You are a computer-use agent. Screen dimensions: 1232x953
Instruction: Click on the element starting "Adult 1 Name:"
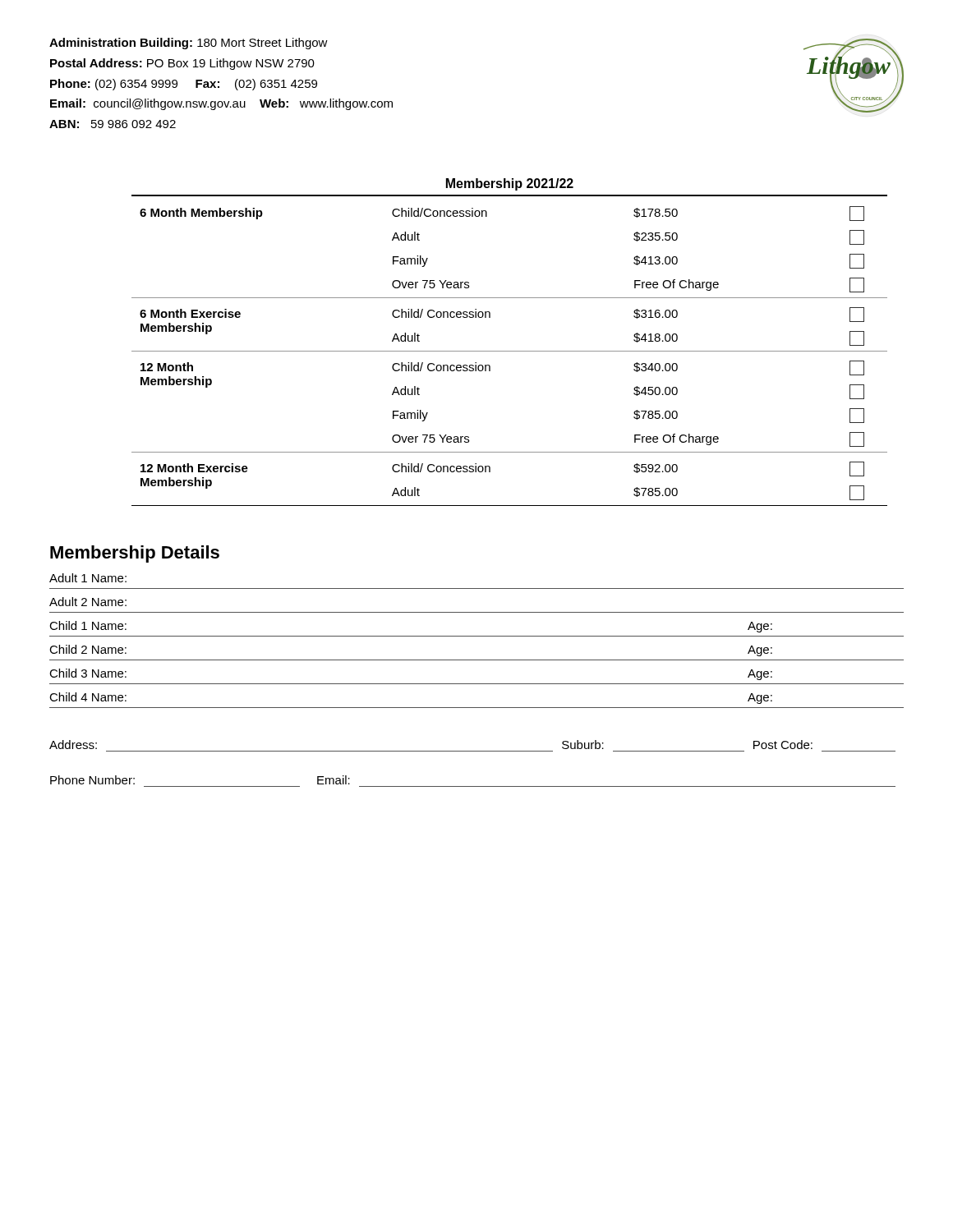point(103,578)
